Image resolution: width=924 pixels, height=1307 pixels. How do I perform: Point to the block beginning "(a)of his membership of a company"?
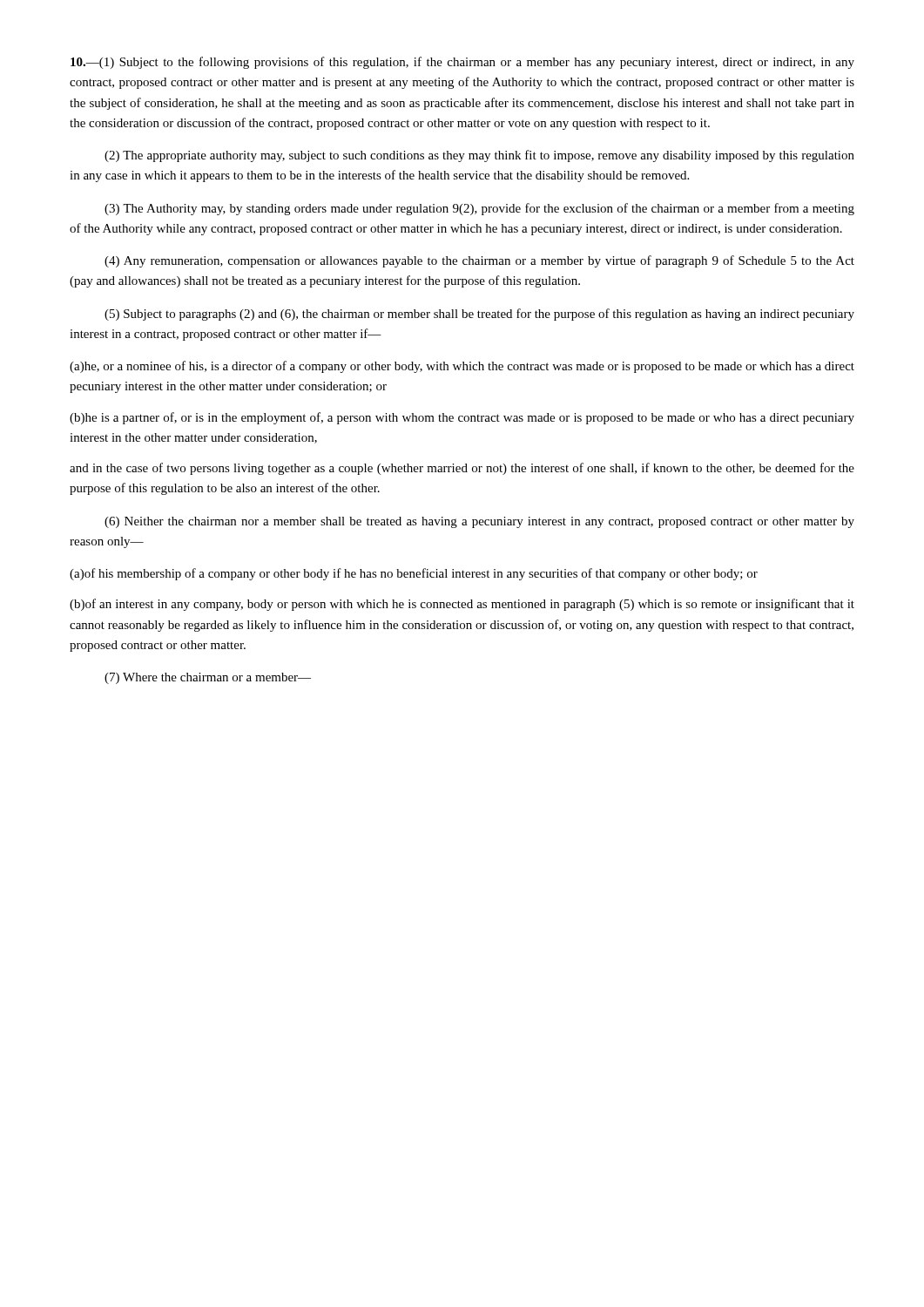pos(462,574)
